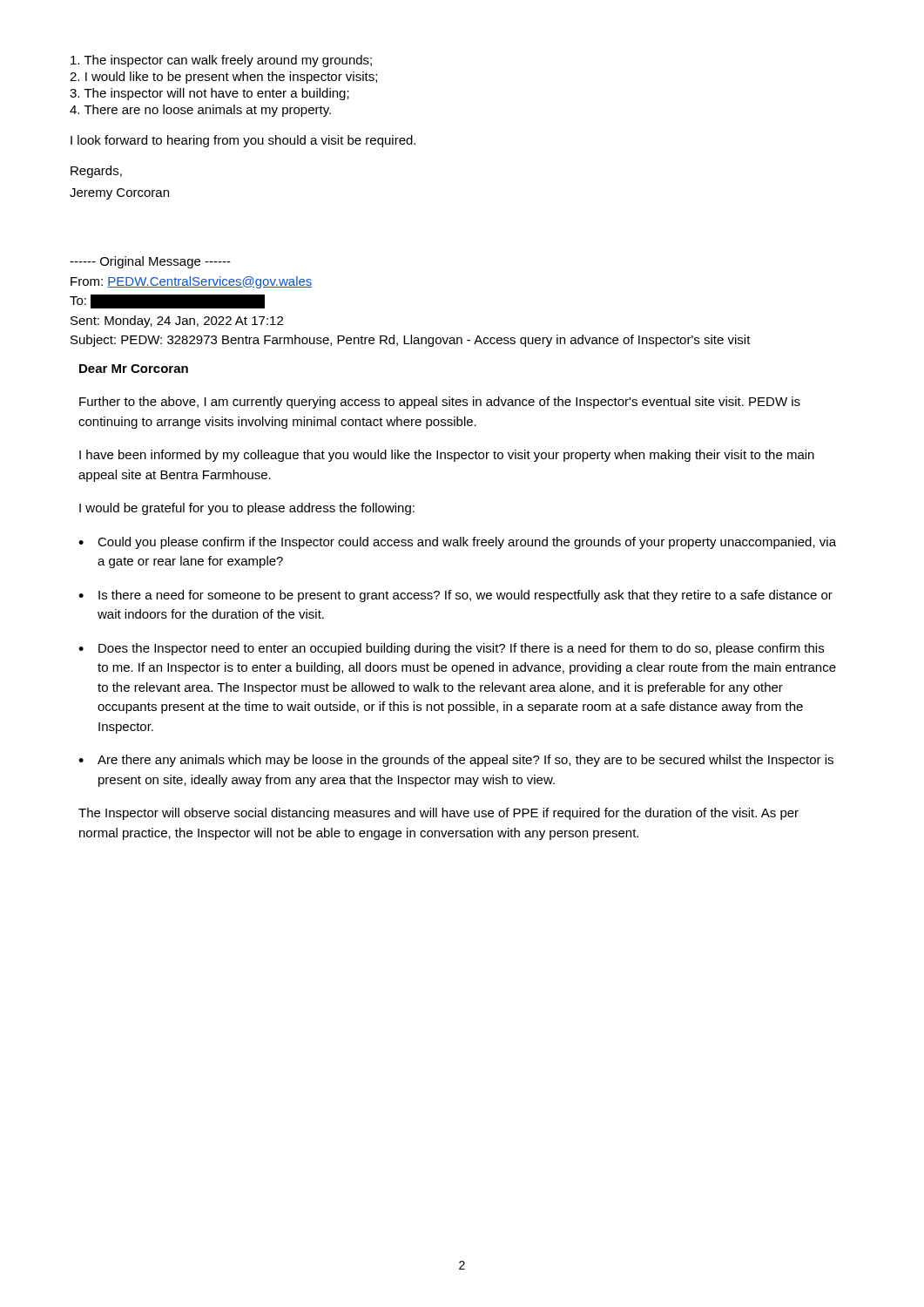This screenshot has height=1307, width=924.
Task: Where is the passage that starts "The inspector can walk freely around"?
Action: coord(221,60)
